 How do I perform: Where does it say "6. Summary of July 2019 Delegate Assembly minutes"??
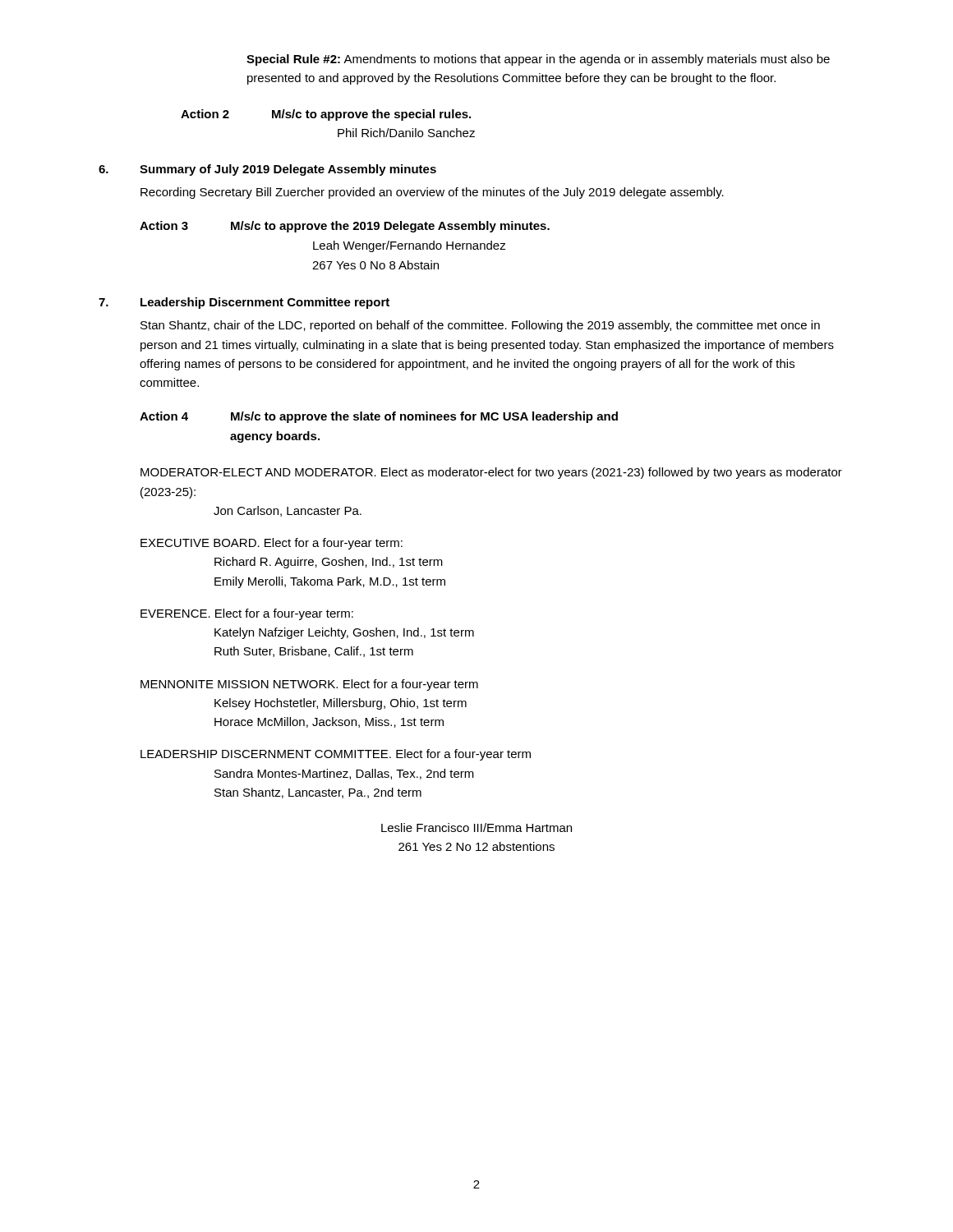point(268,169)
